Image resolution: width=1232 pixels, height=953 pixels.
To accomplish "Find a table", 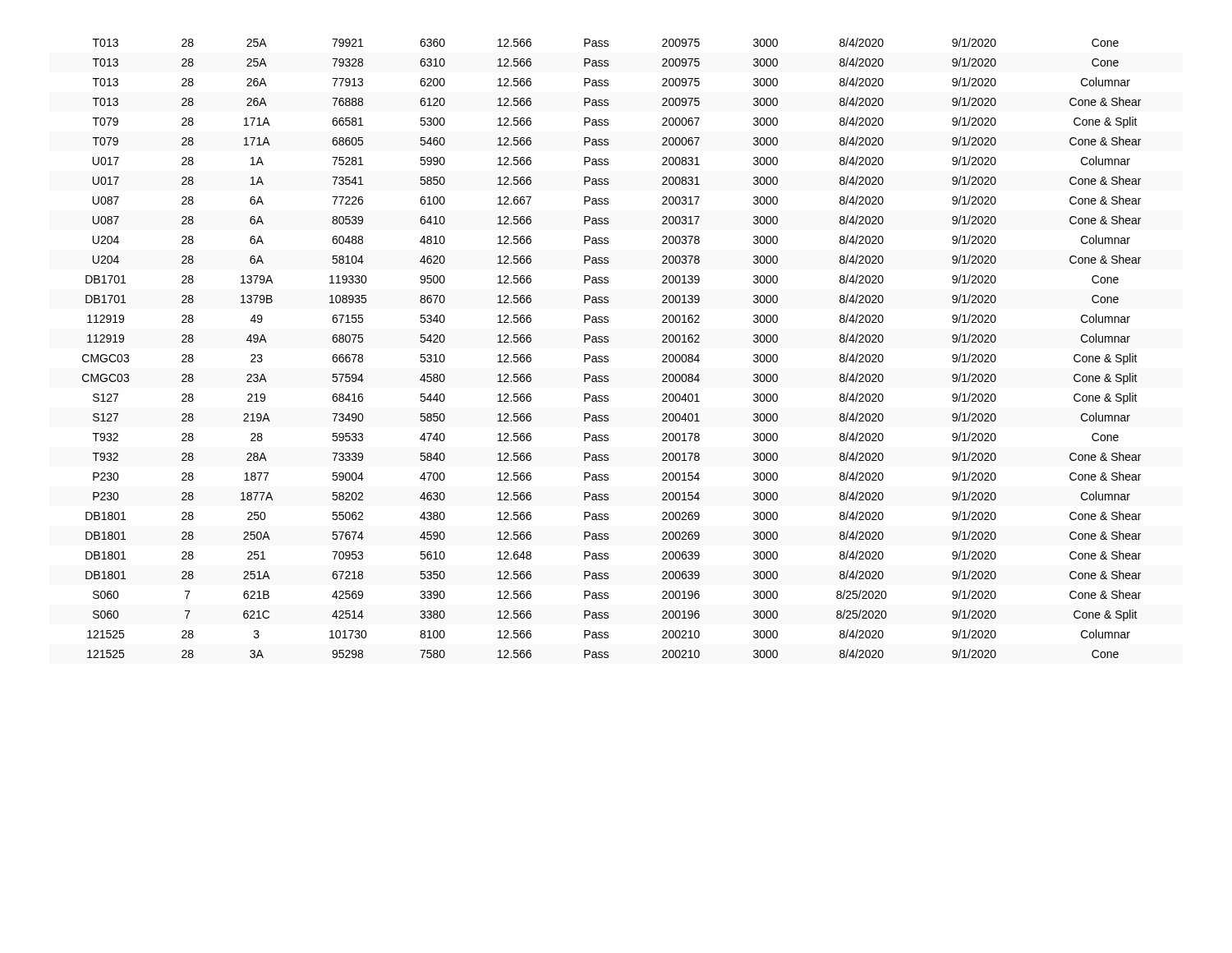I will [616, 348].
